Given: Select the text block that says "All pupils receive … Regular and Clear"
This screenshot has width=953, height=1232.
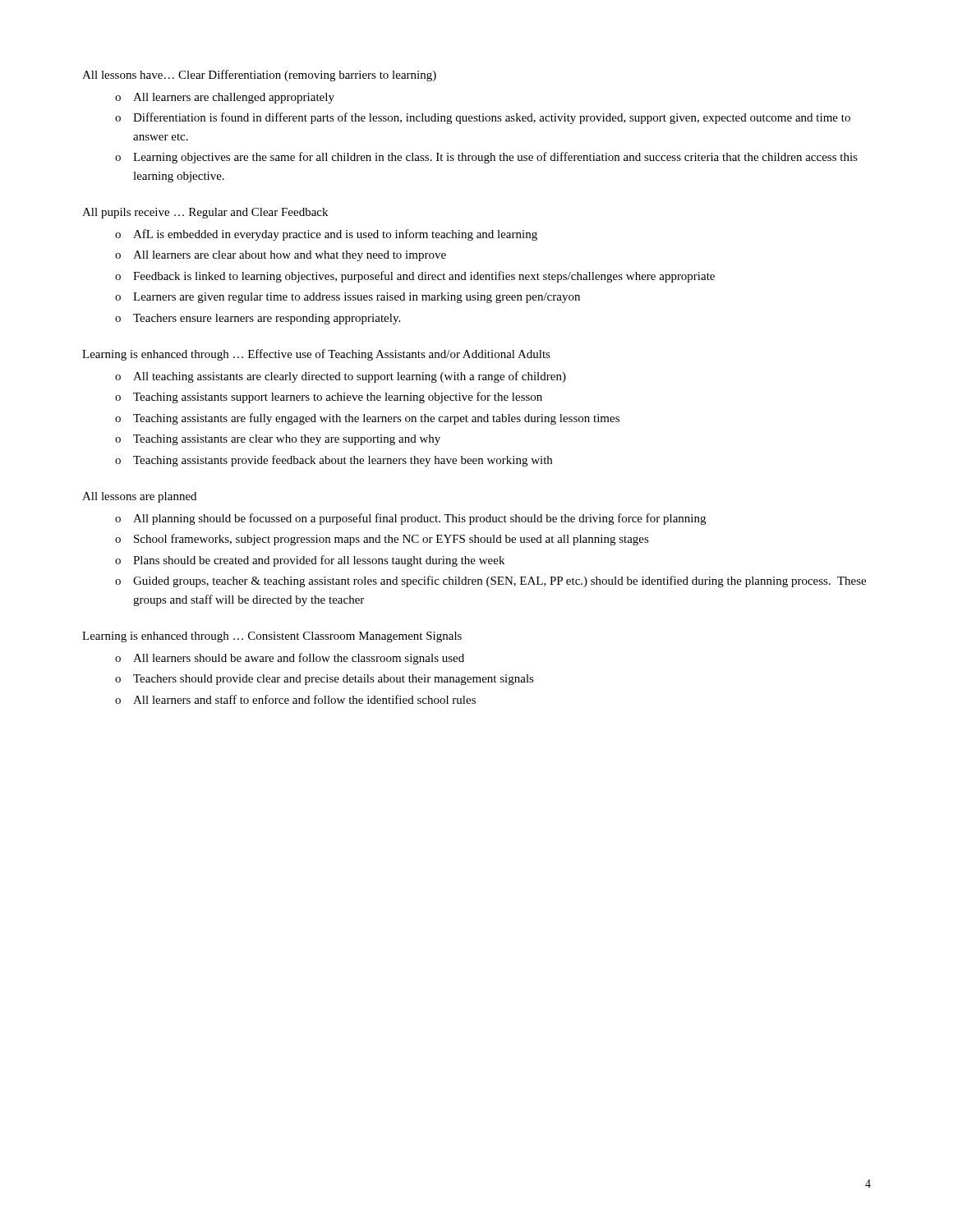Looking at the screenshot, I should pos(205,212).
